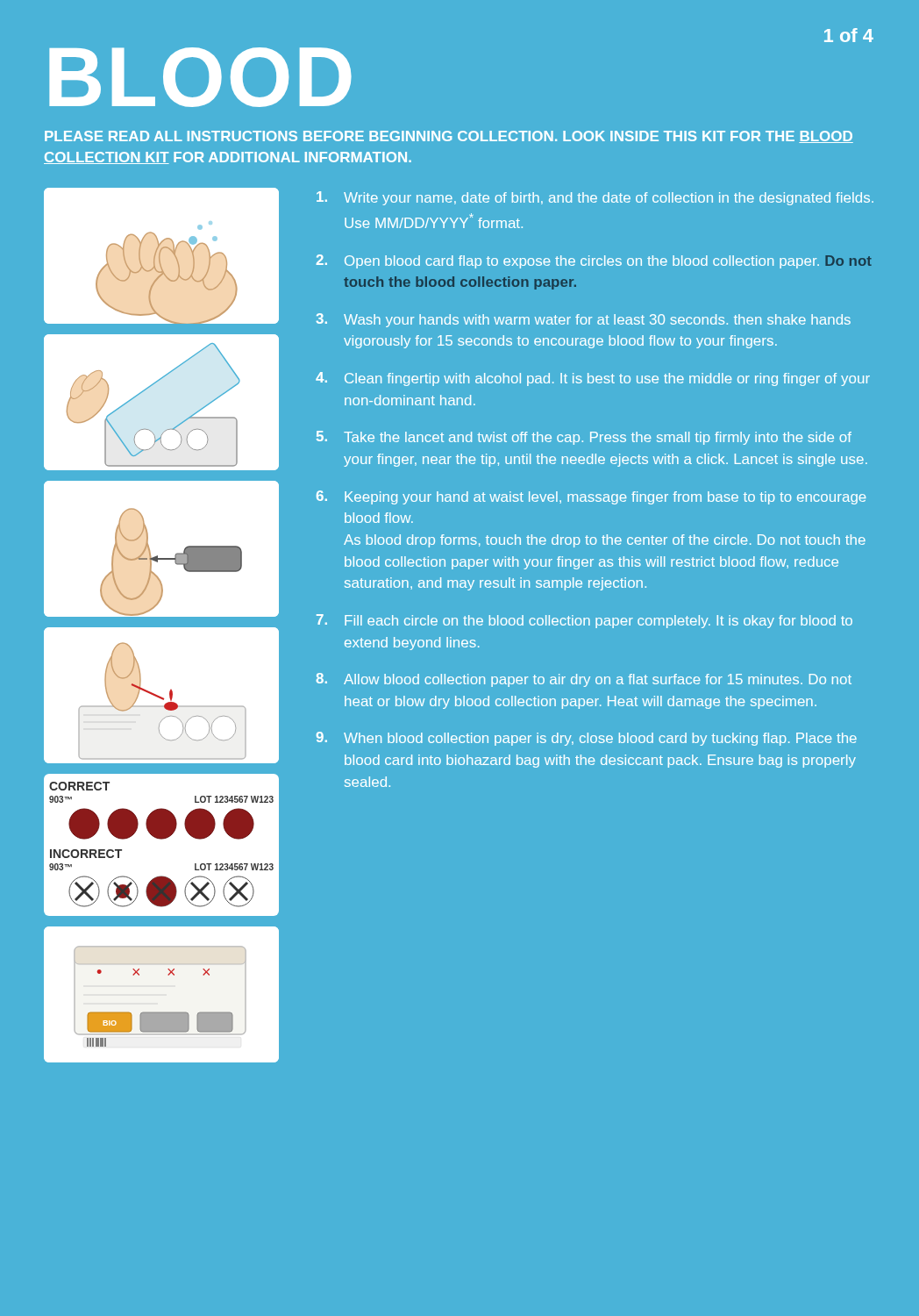Screen dimensions: 1316x919
Task: Locate the list item that says "8. Allow blood"
Action: (595, 691)
